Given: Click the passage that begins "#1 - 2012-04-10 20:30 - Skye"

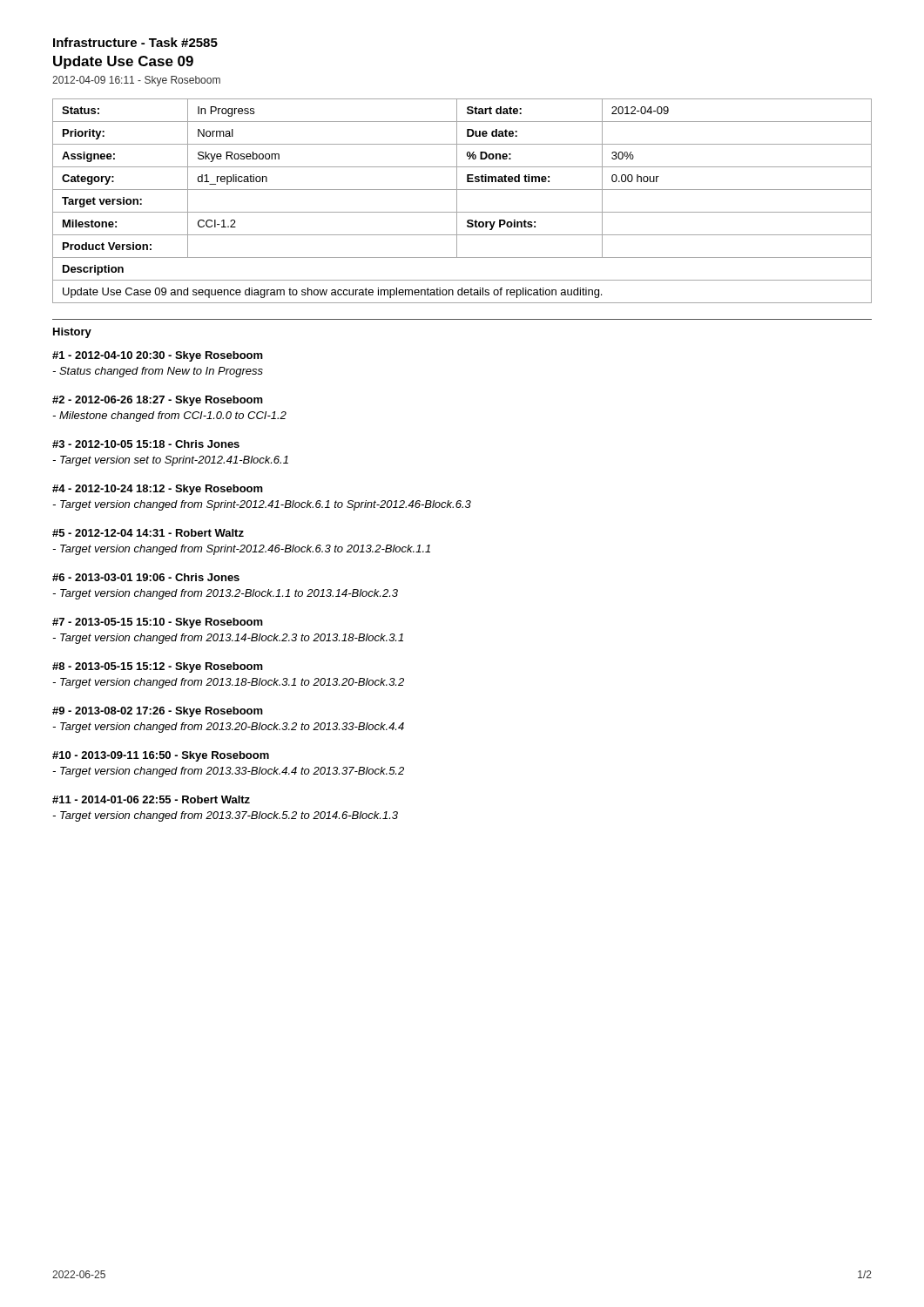Looking at the screenshot, I should [x=158, y=356].
